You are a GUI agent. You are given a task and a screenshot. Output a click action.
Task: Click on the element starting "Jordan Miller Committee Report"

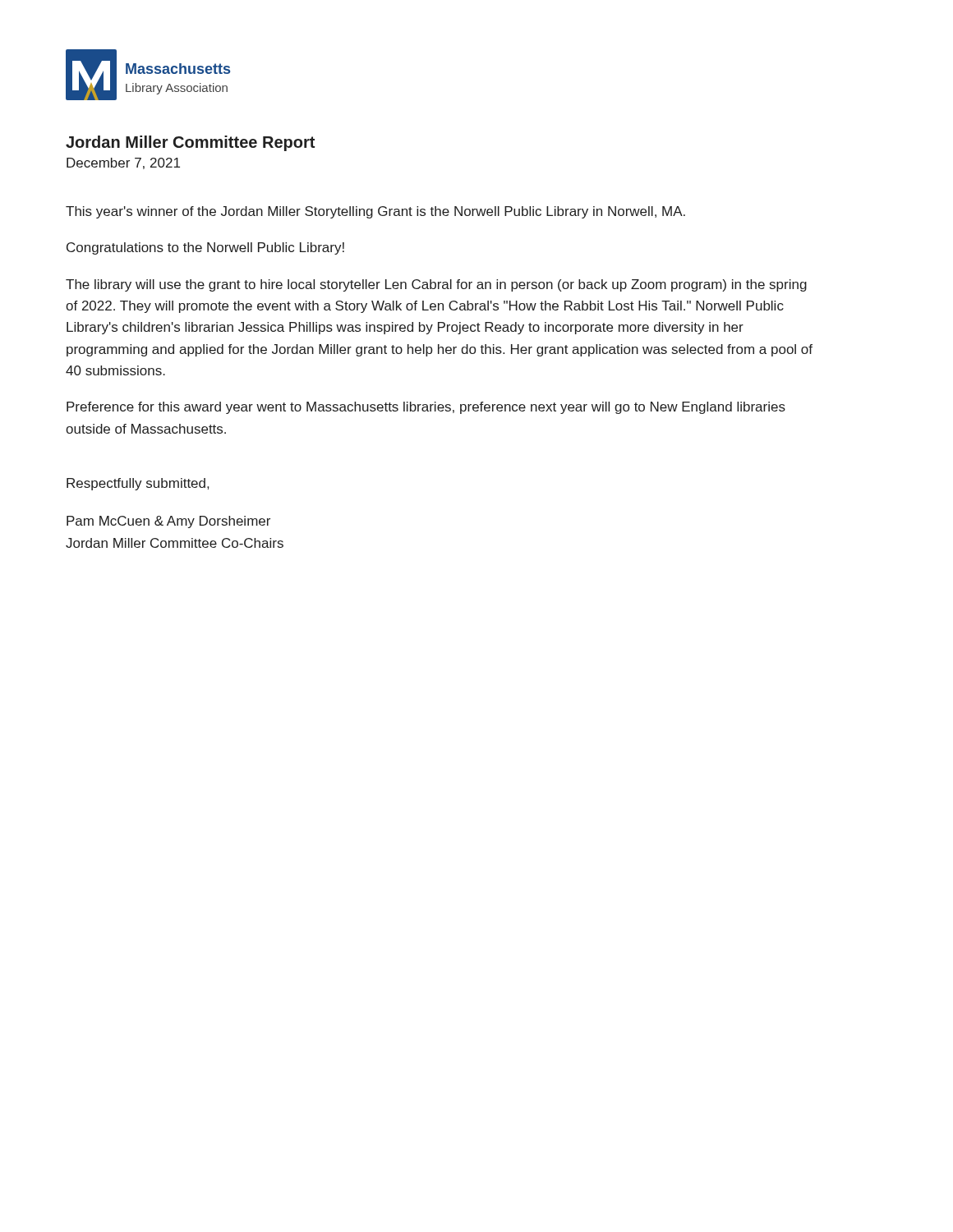[x=190, y=142]
